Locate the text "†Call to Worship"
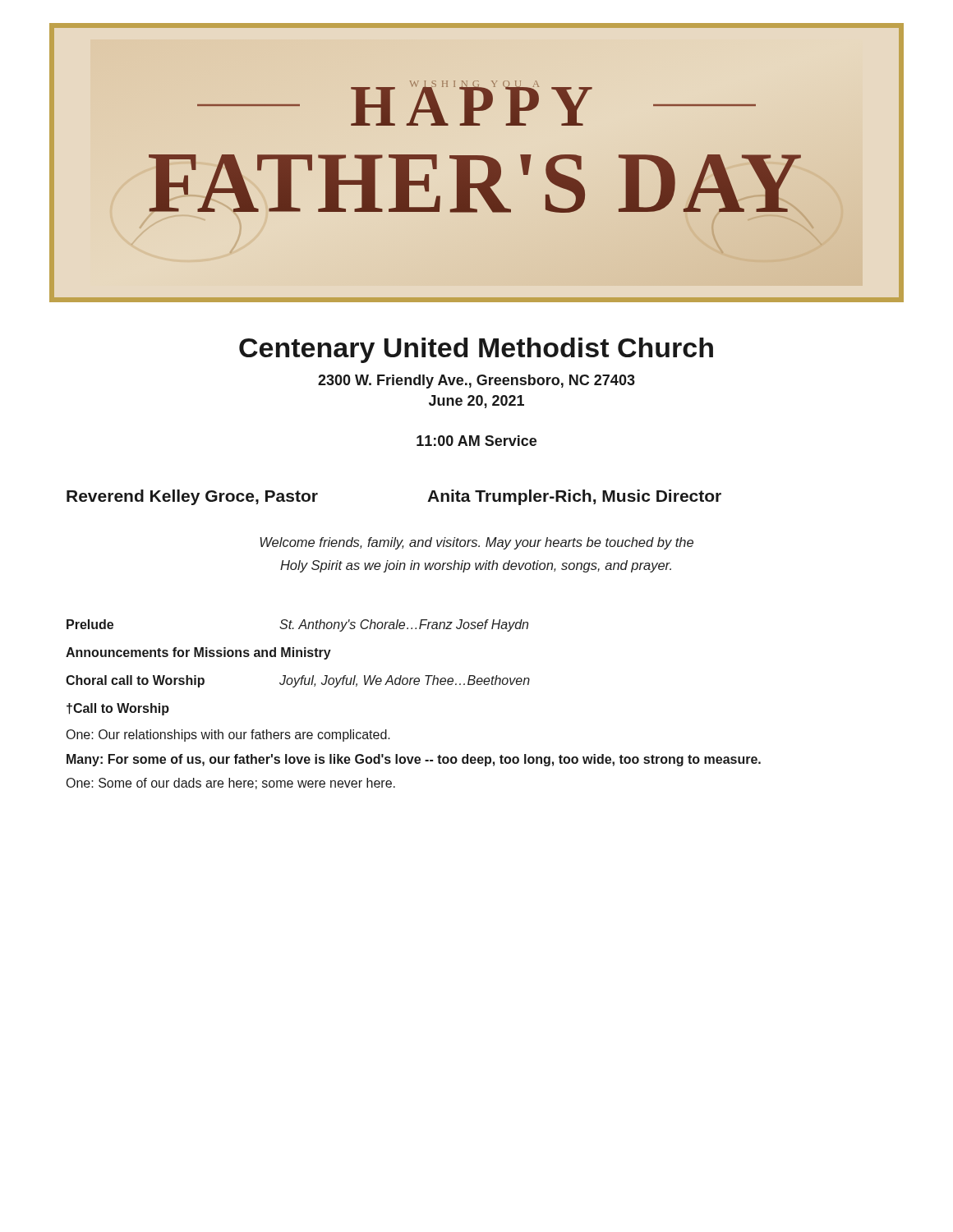The image size is (953, 1232). click(x=117, y=708)
